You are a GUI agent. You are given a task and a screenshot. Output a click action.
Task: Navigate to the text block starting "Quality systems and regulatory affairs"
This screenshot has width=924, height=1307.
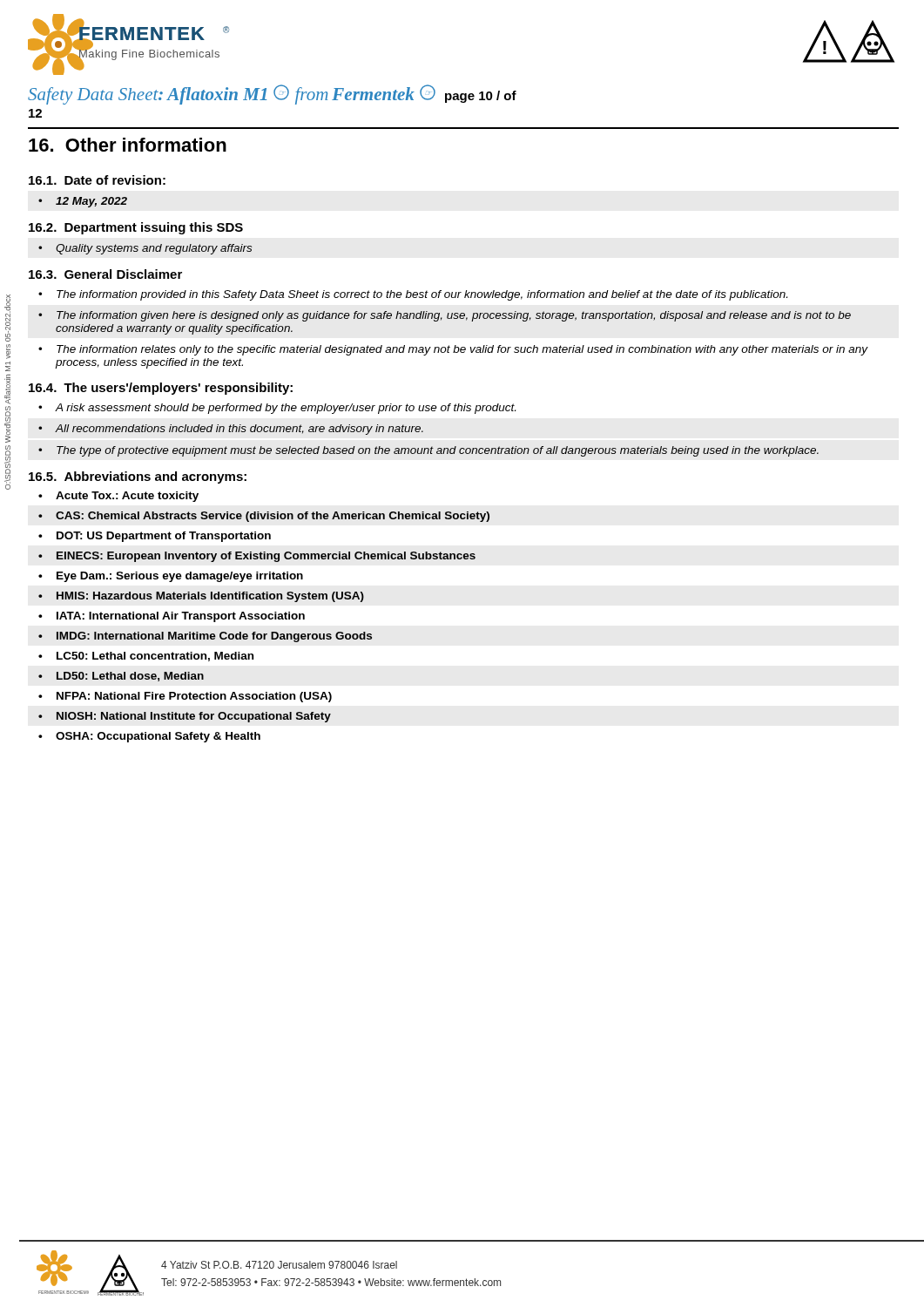pyautogui.click(x=154, y=248)
